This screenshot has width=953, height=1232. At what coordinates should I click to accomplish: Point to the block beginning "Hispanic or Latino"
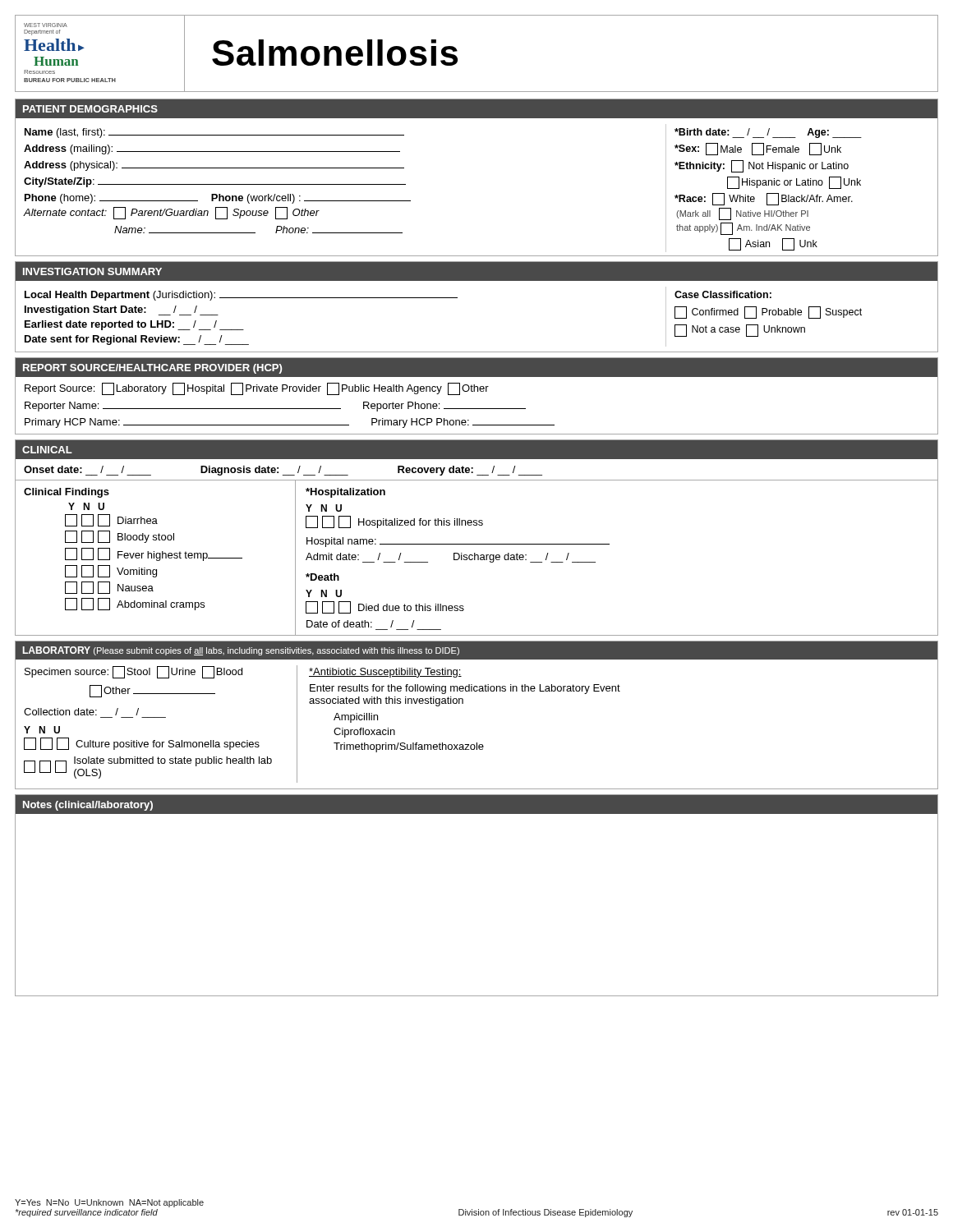coord(794,183)
